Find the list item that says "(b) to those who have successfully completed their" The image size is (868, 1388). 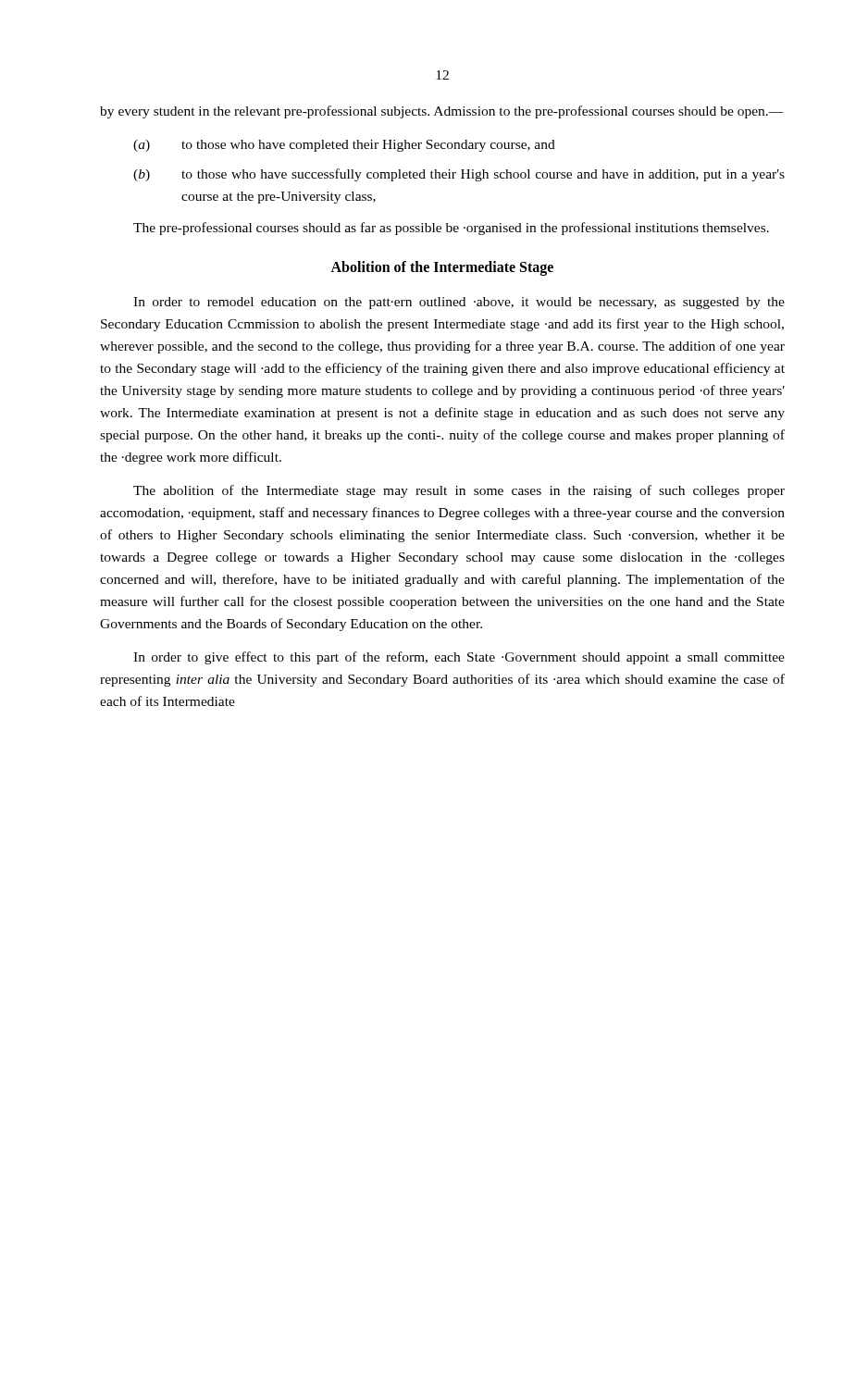point(442,185)
